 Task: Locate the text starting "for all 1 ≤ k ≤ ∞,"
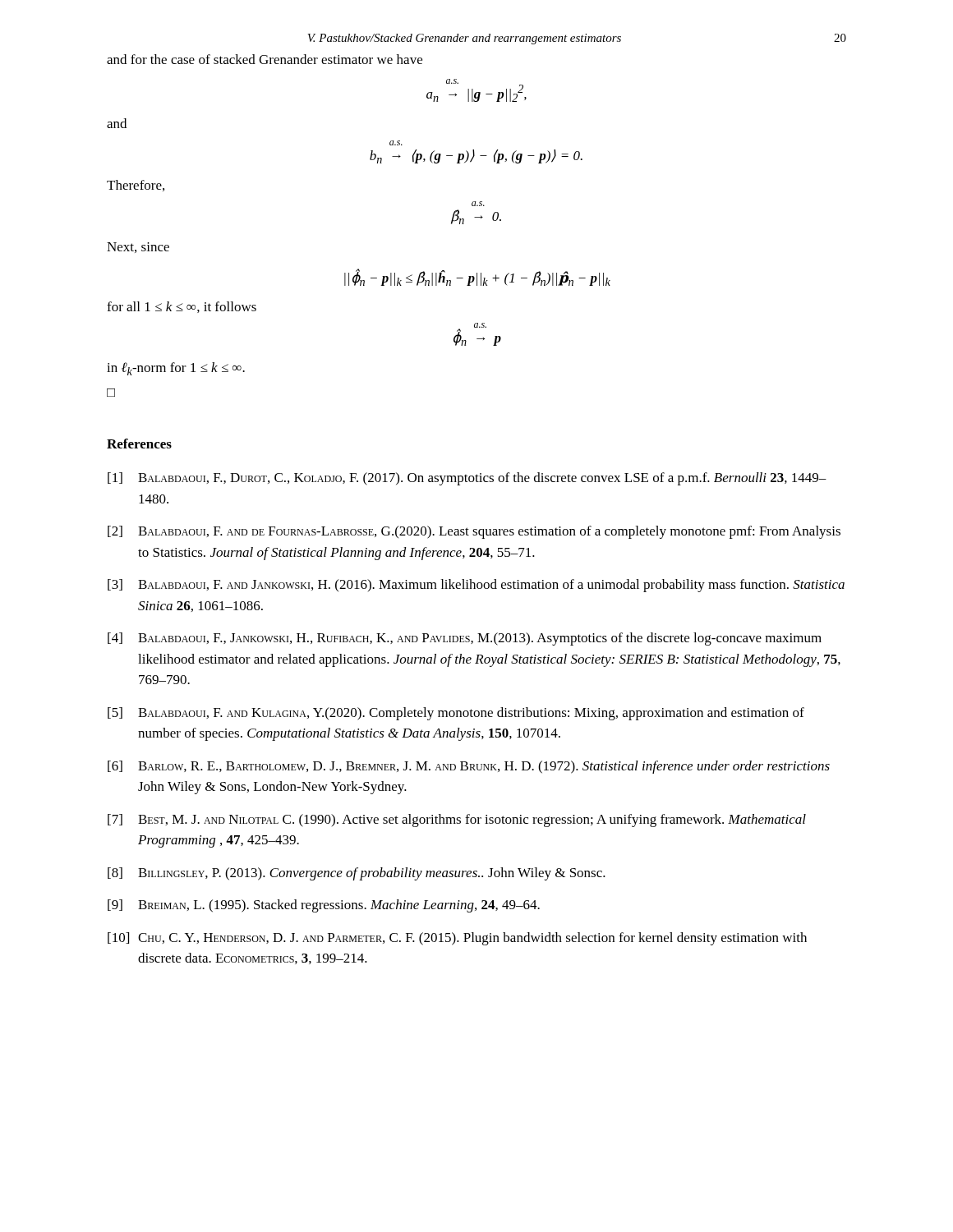pyautogui.click(x=182, y=306)
